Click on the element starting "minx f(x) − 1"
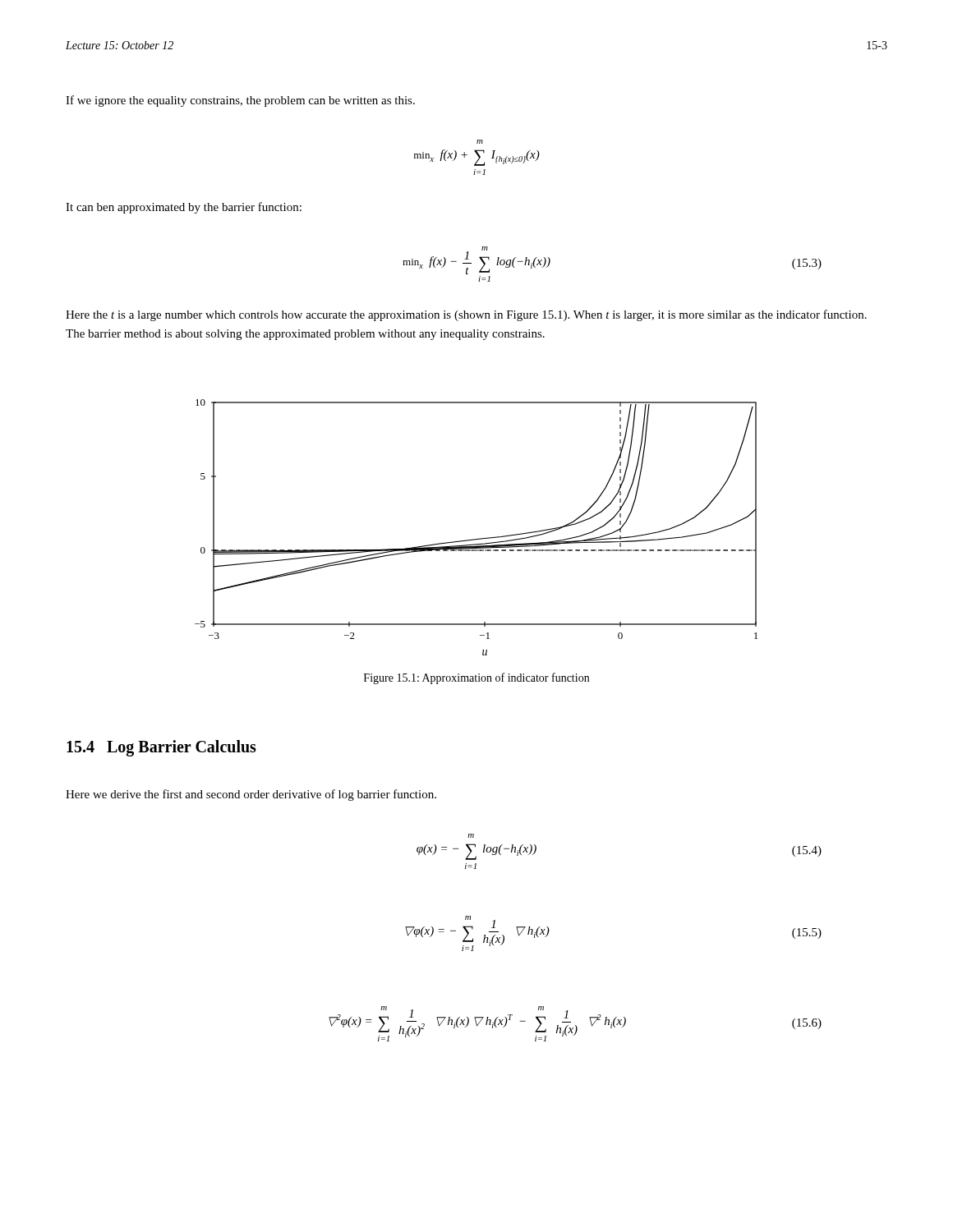 pyautogui.click(x=483, y=261)
